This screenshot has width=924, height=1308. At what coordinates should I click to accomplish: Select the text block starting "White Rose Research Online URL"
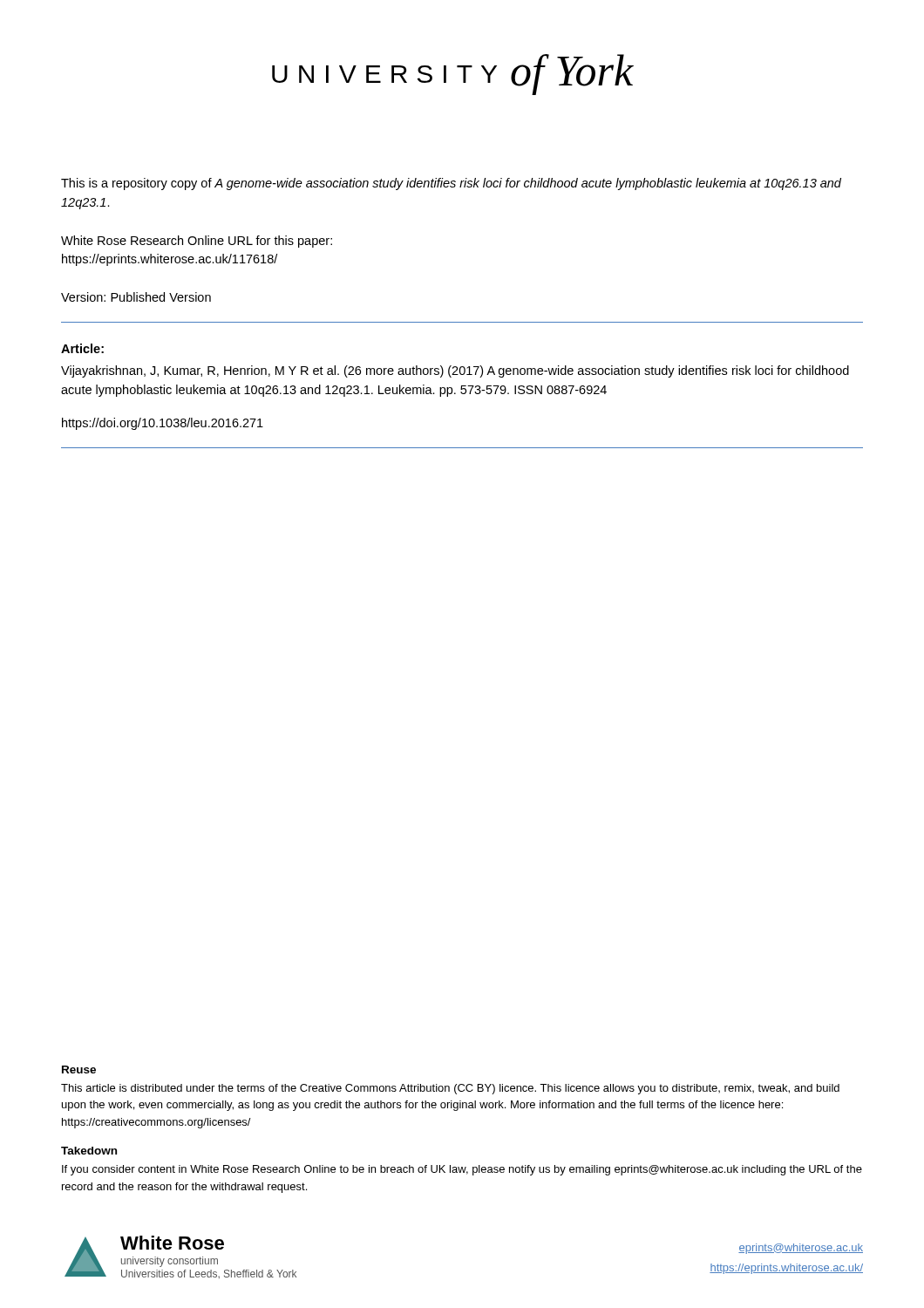[197, 250]
